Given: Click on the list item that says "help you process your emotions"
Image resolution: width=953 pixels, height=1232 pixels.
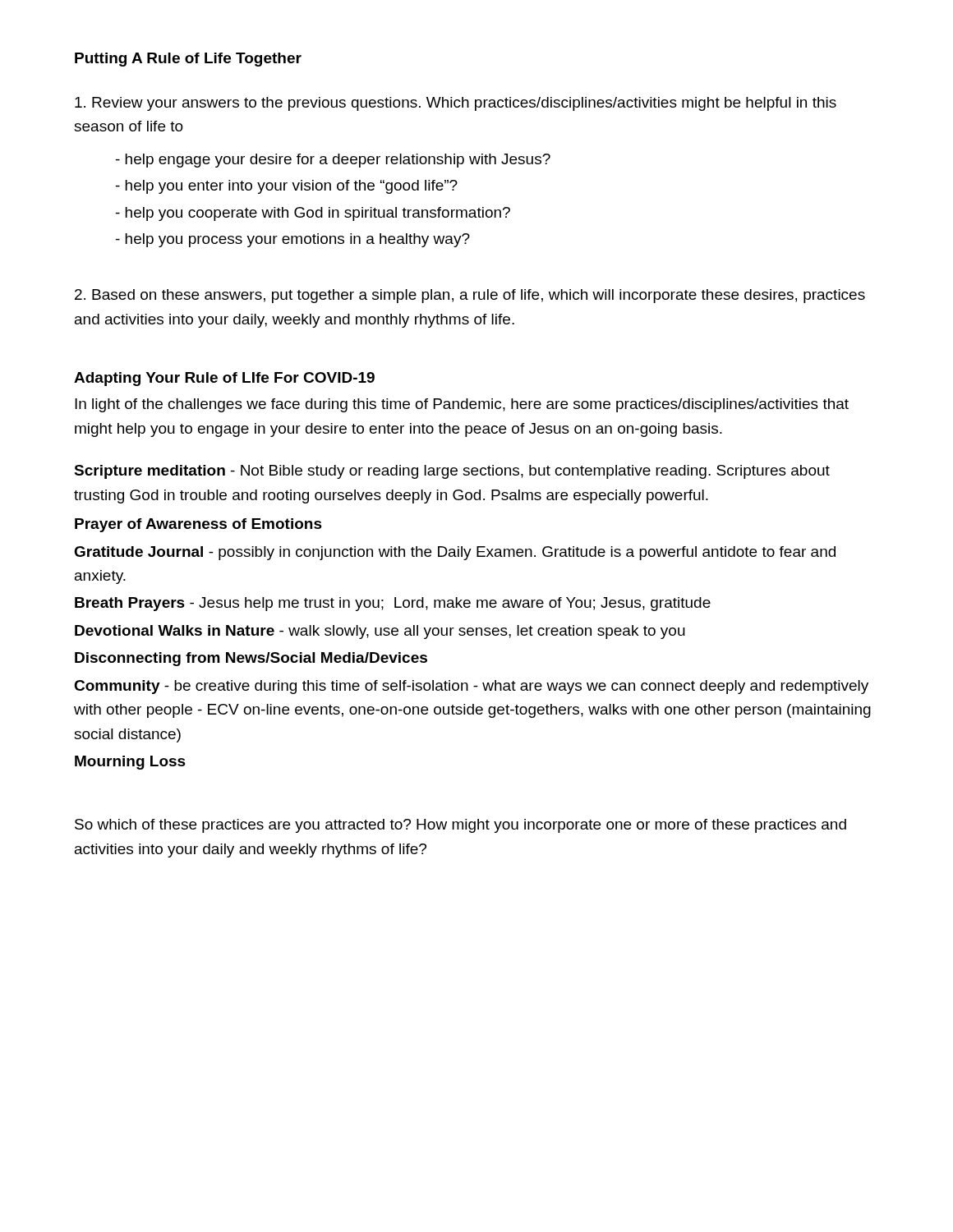Looking at the screenshot, I should pos(292,239).
